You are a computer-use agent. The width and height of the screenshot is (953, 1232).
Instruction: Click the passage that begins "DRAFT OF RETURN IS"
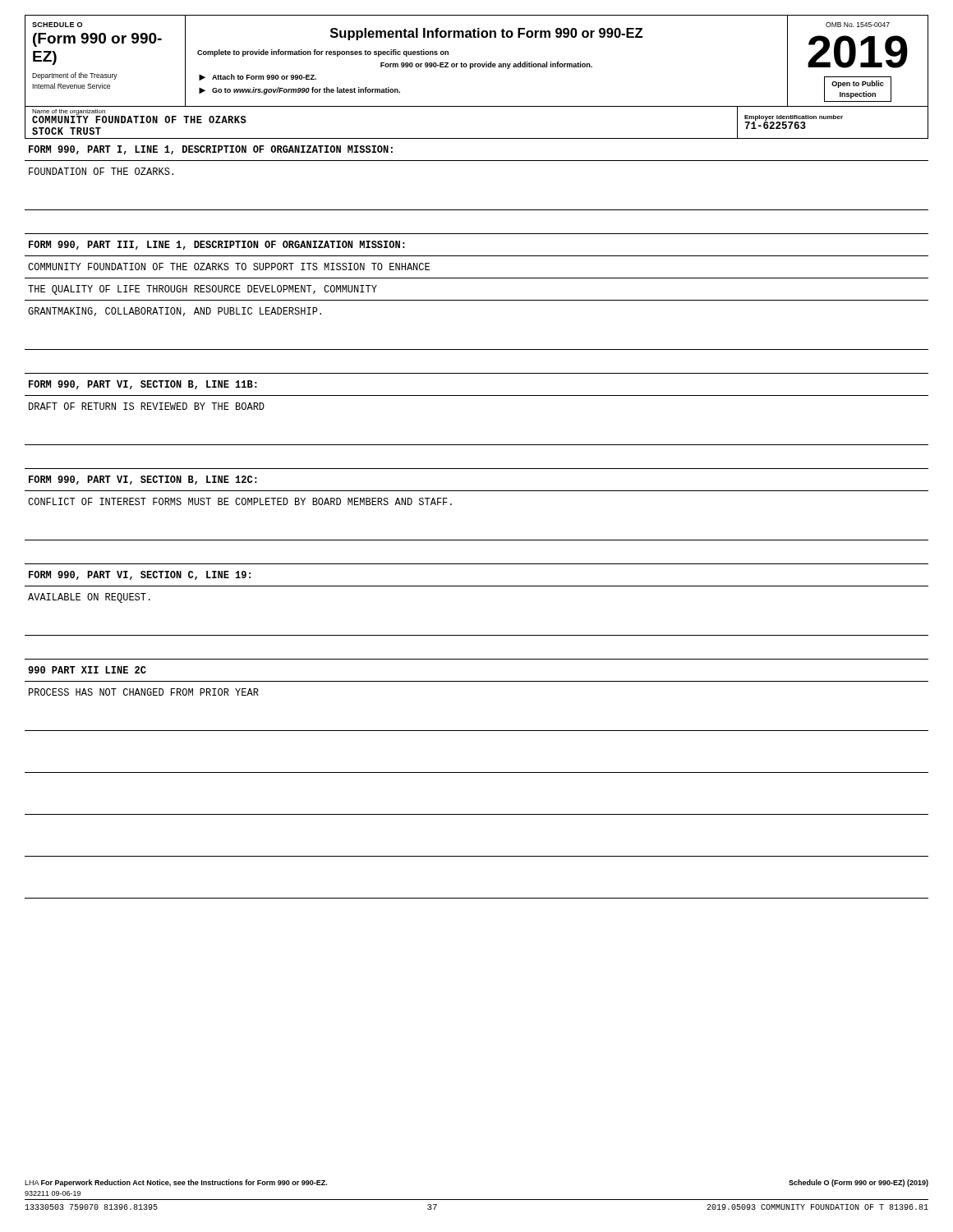click(476, 407)
